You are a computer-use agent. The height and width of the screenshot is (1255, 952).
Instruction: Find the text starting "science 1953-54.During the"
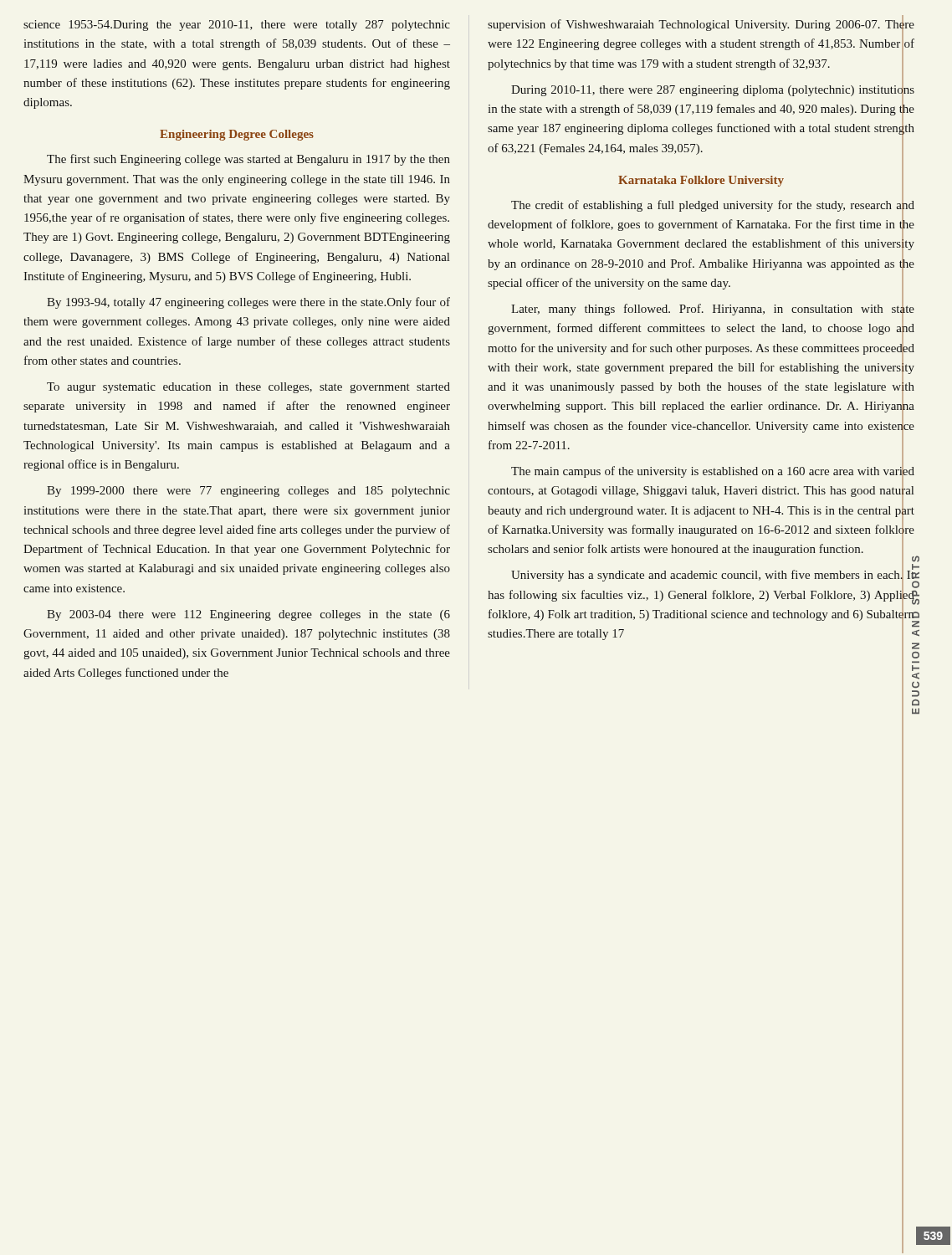click(237, 64)
